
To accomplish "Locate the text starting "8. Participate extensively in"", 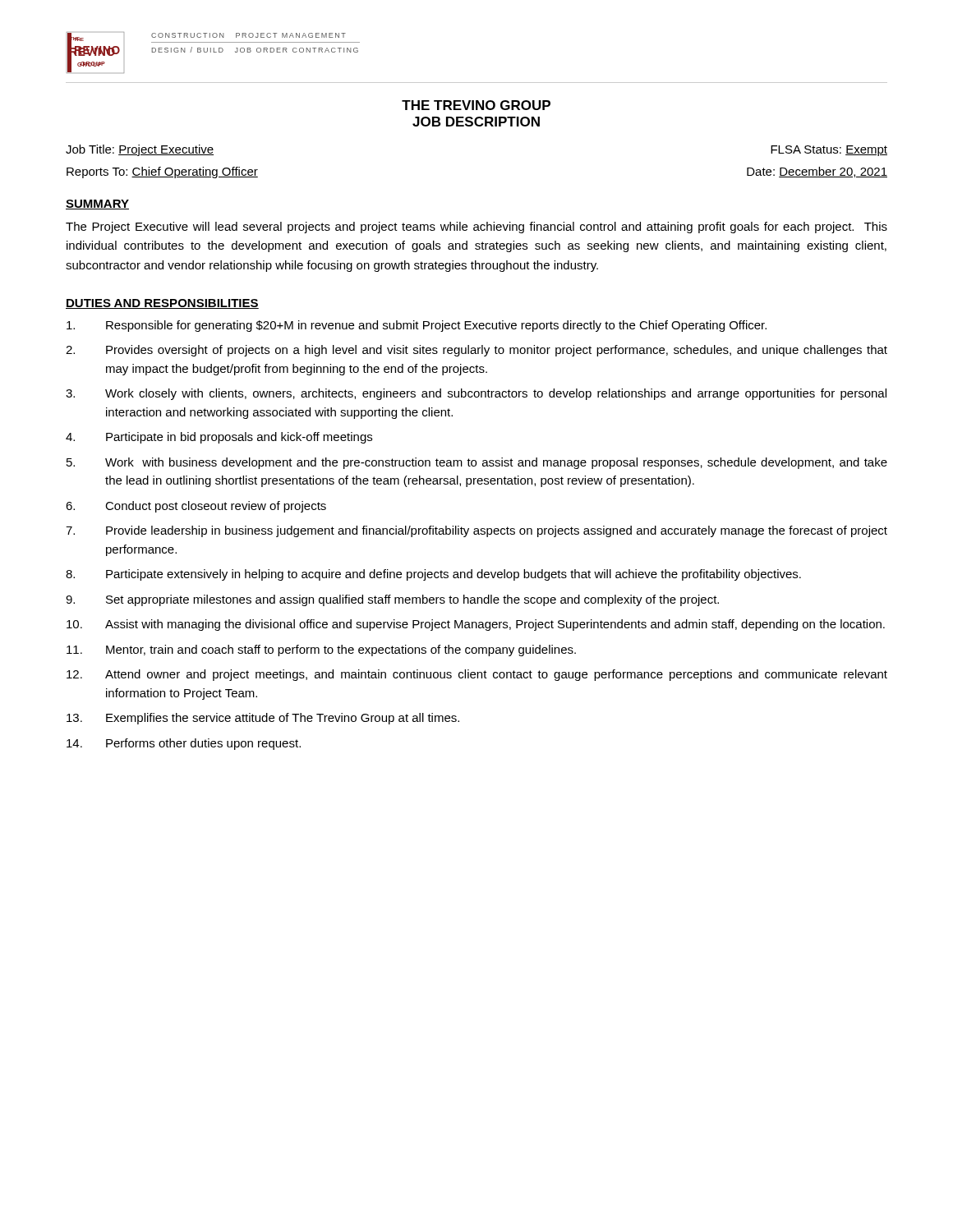I will tap(476, 574).
